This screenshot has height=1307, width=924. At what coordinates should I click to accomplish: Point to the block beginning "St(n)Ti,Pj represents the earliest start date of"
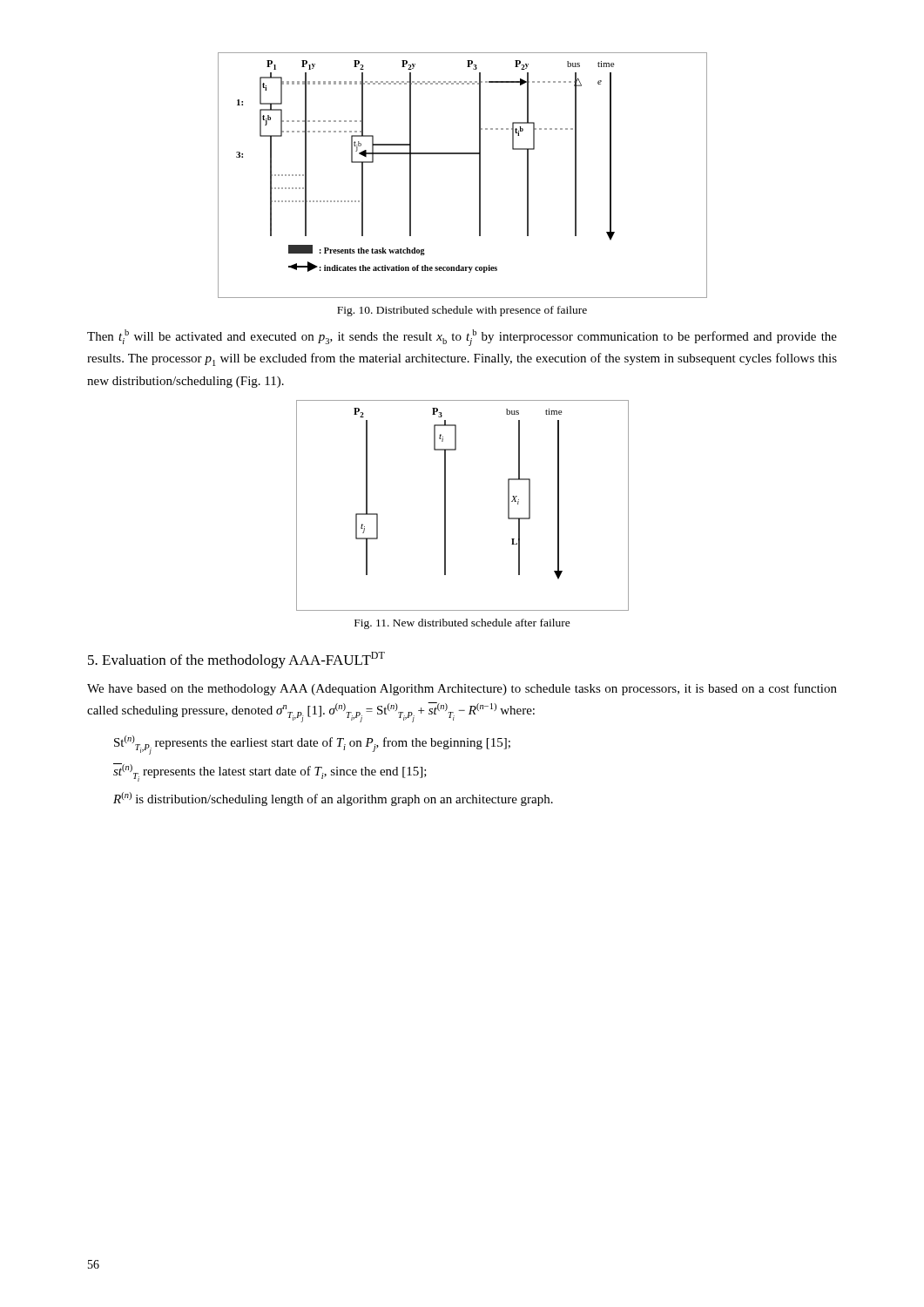pos(312,744)
